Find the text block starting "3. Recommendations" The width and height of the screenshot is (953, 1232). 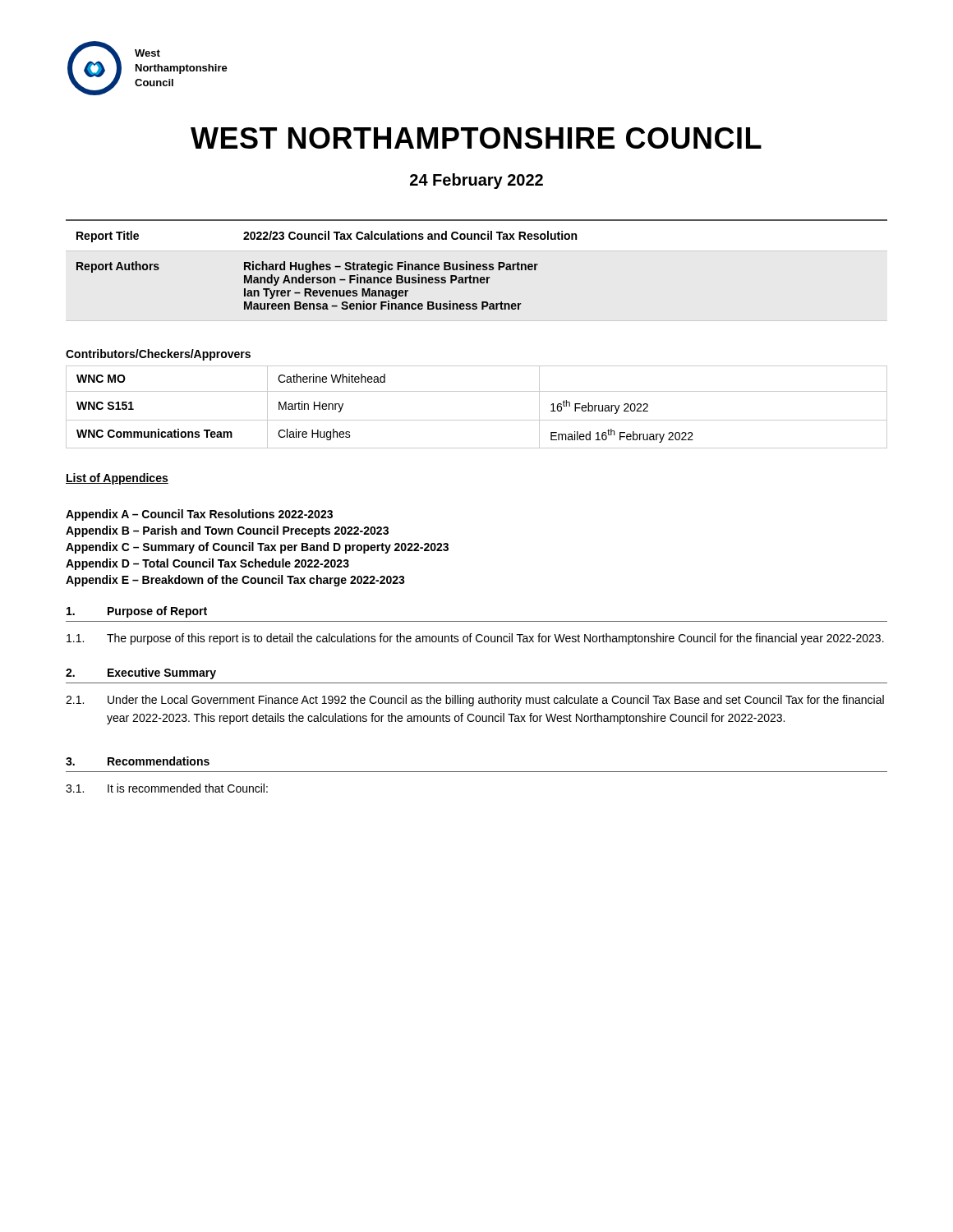pyautogui.click(x=138, y=762)
